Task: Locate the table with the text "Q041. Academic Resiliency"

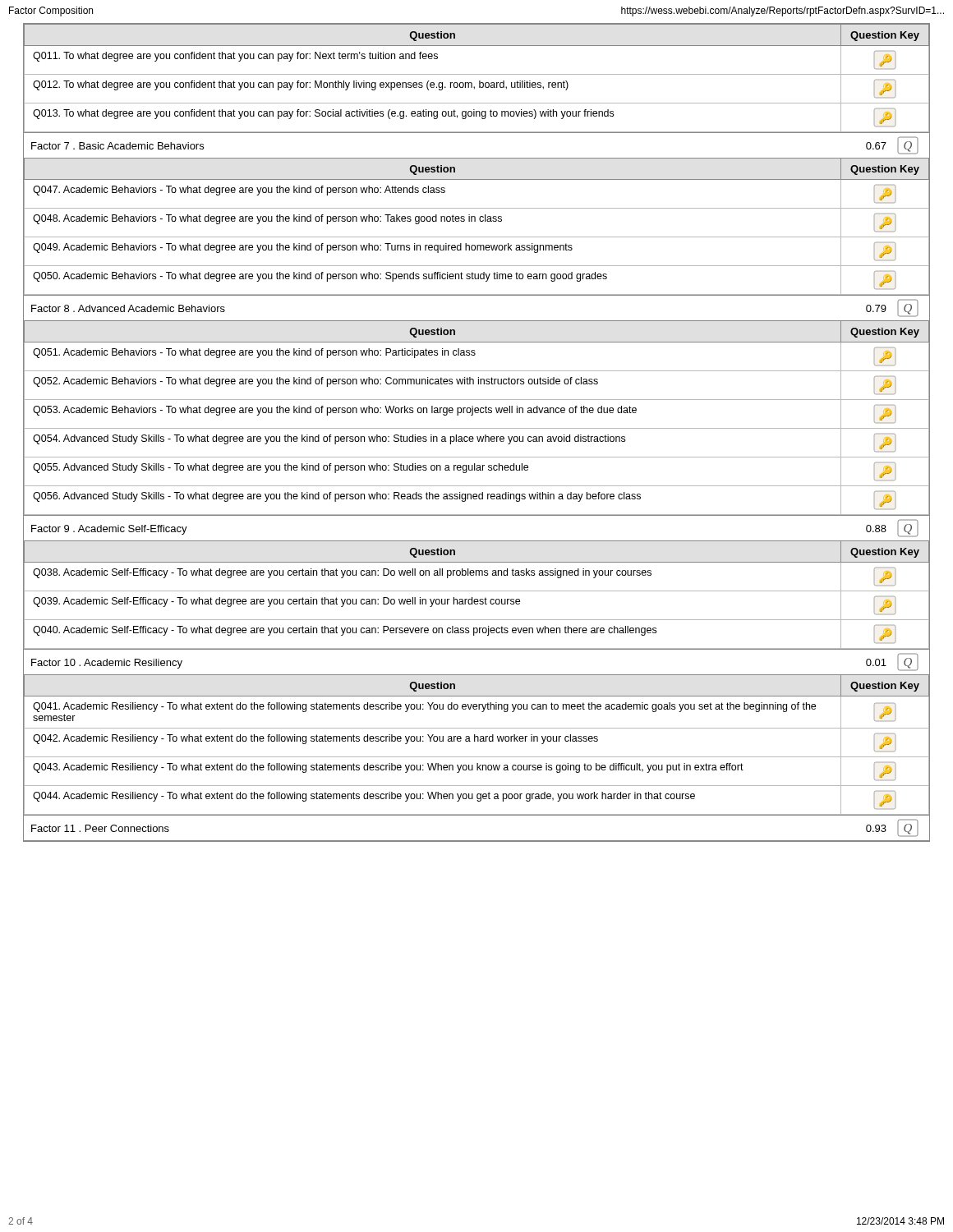Action: click(x=476, y=744)
